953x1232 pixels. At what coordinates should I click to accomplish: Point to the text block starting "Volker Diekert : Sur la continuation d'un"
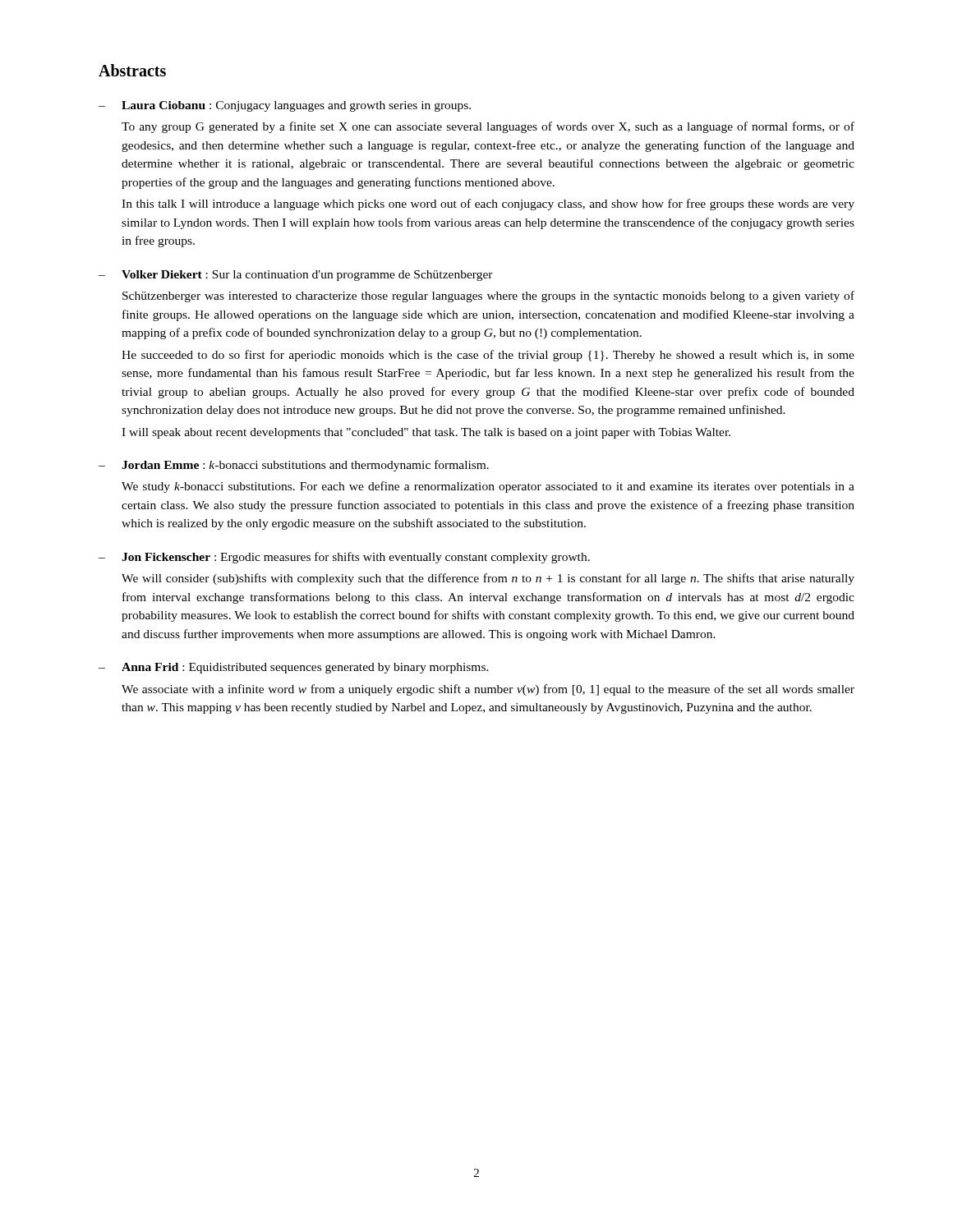tap(488, 353)
